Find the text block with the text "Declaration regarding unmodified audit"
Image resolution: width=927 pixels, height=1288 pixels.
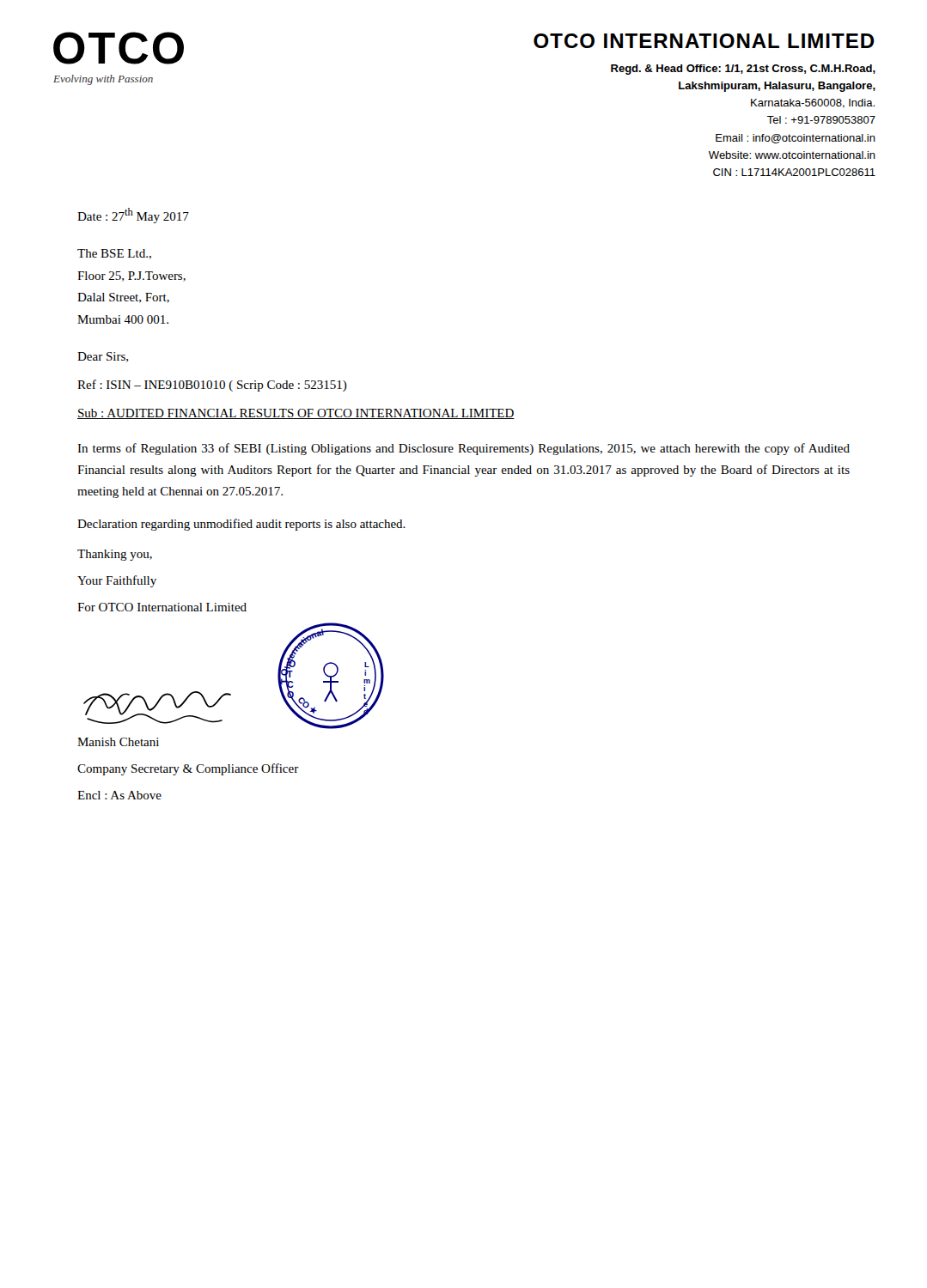(x=242, y=524)
